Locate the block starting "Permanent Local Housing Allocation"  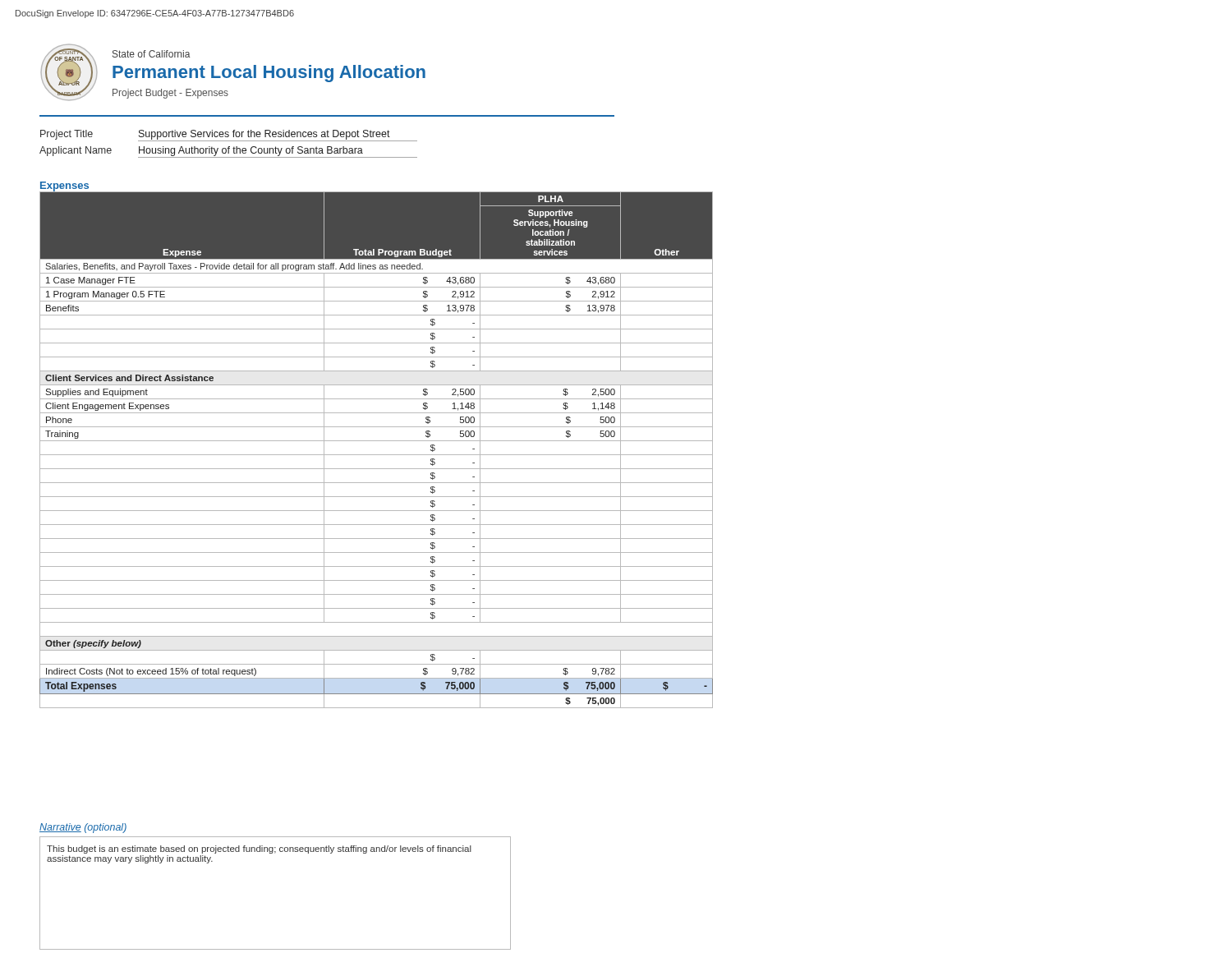pyautogui.click(x=269, y=72)
